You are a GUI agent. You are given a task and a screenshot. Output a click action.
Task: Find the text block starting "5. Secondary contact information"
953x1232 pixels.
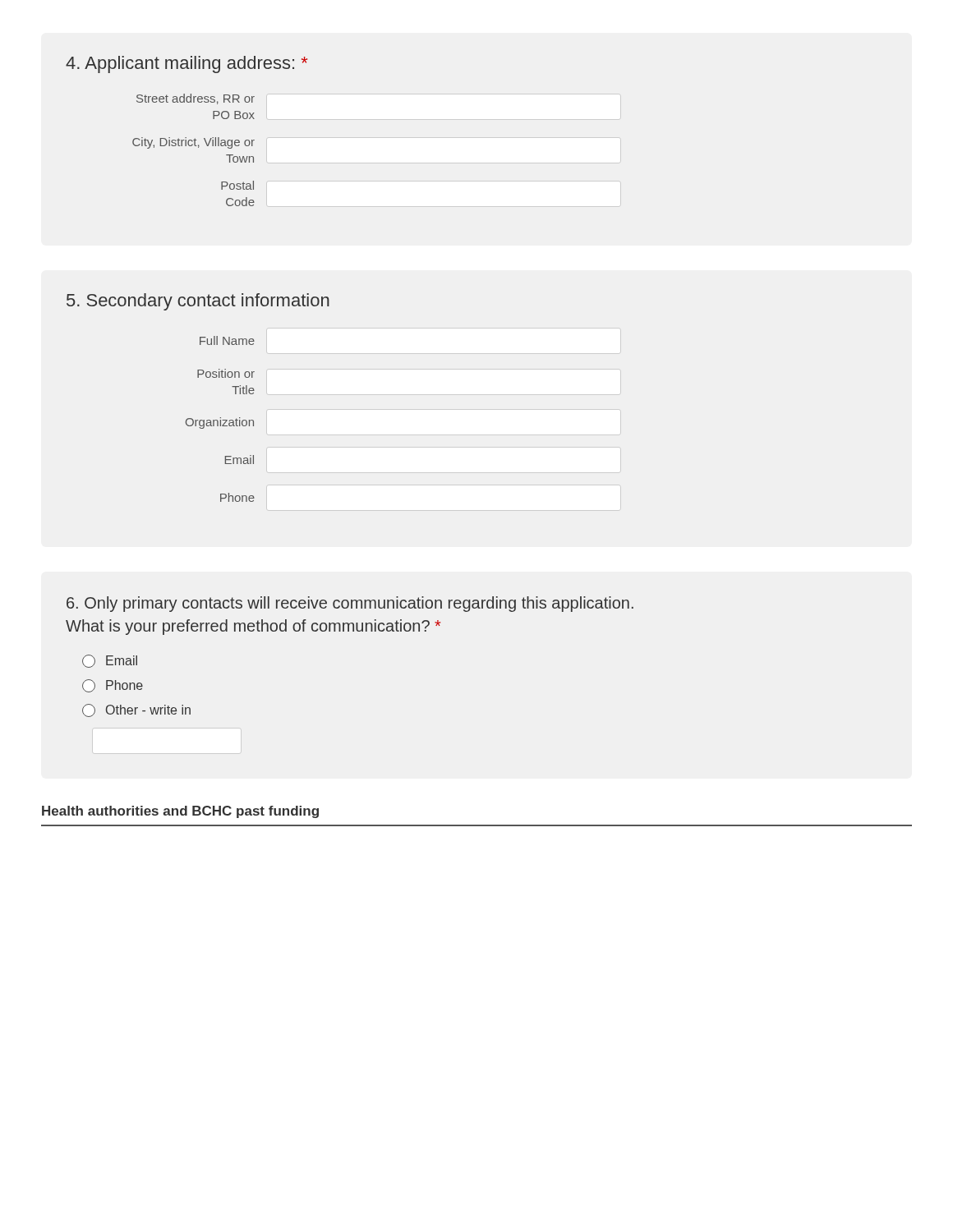coord(198,302)
